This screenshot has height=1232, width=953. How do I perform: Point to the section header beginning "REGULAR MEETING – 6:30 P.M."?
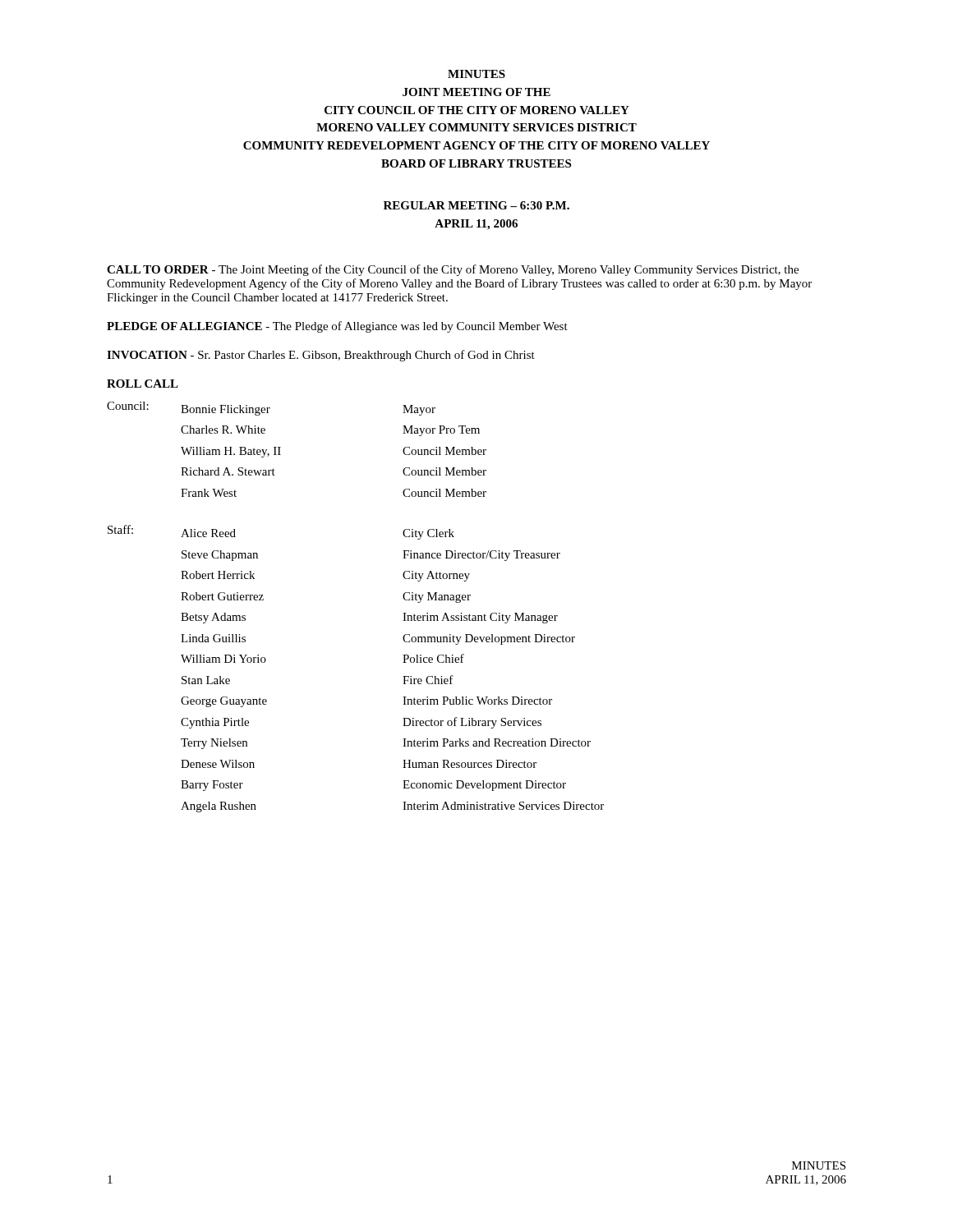[476, 214]
